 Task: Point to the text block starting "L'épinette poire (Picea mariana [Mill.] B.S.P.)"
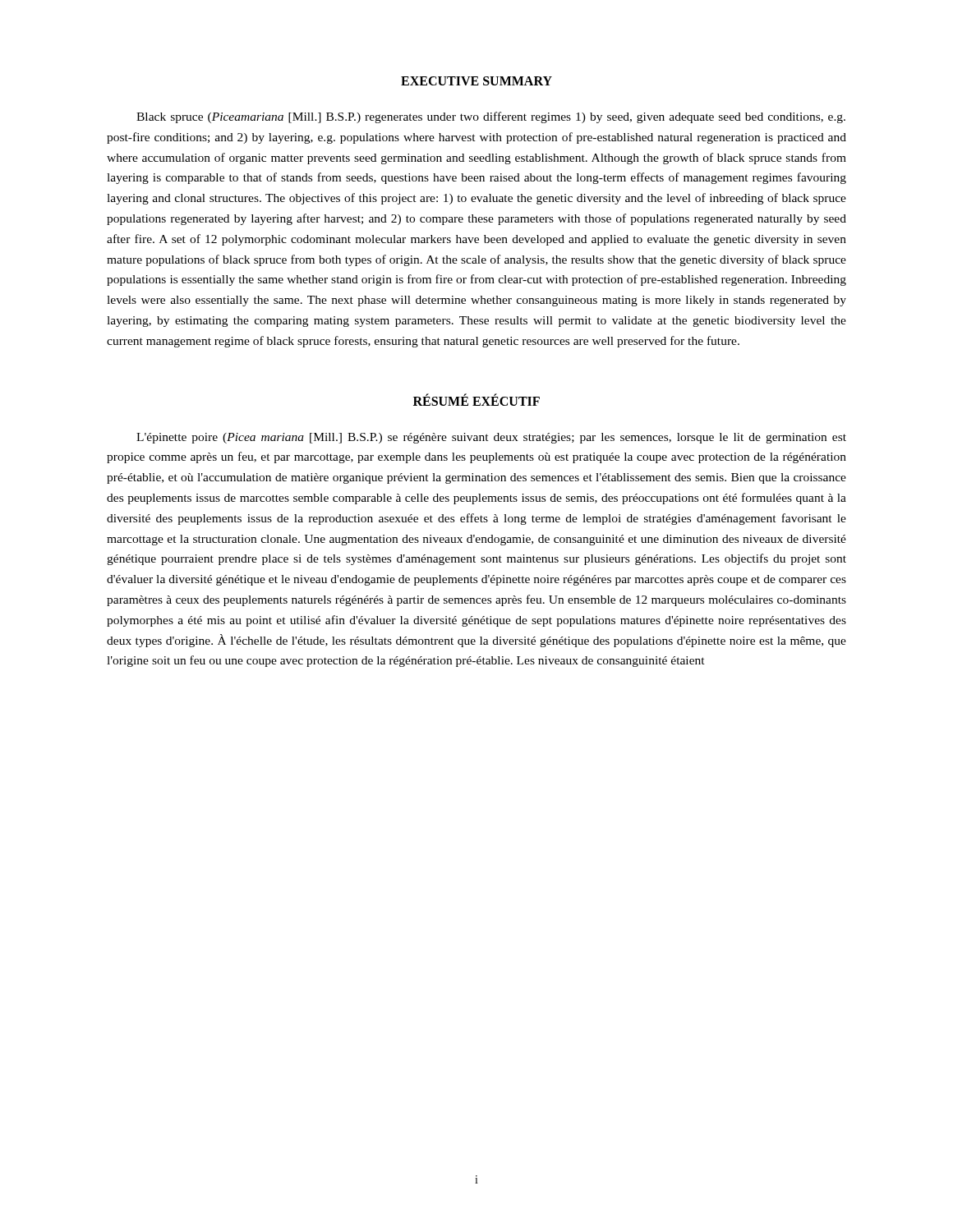point(476,548)
